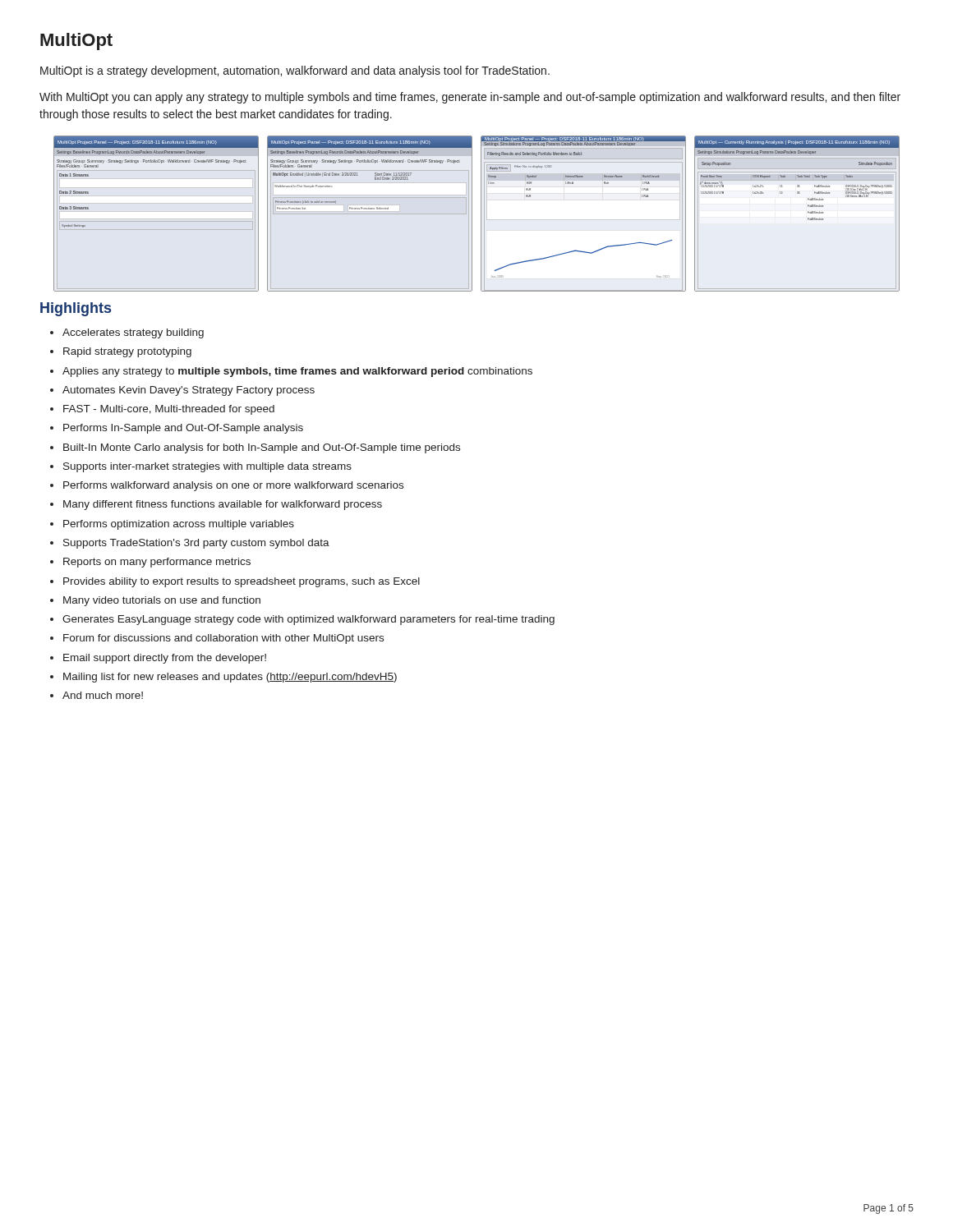Find the element starting "Supports inter-market strategies with multiple data"
953x1232 pixels.
tap(207, 467)
